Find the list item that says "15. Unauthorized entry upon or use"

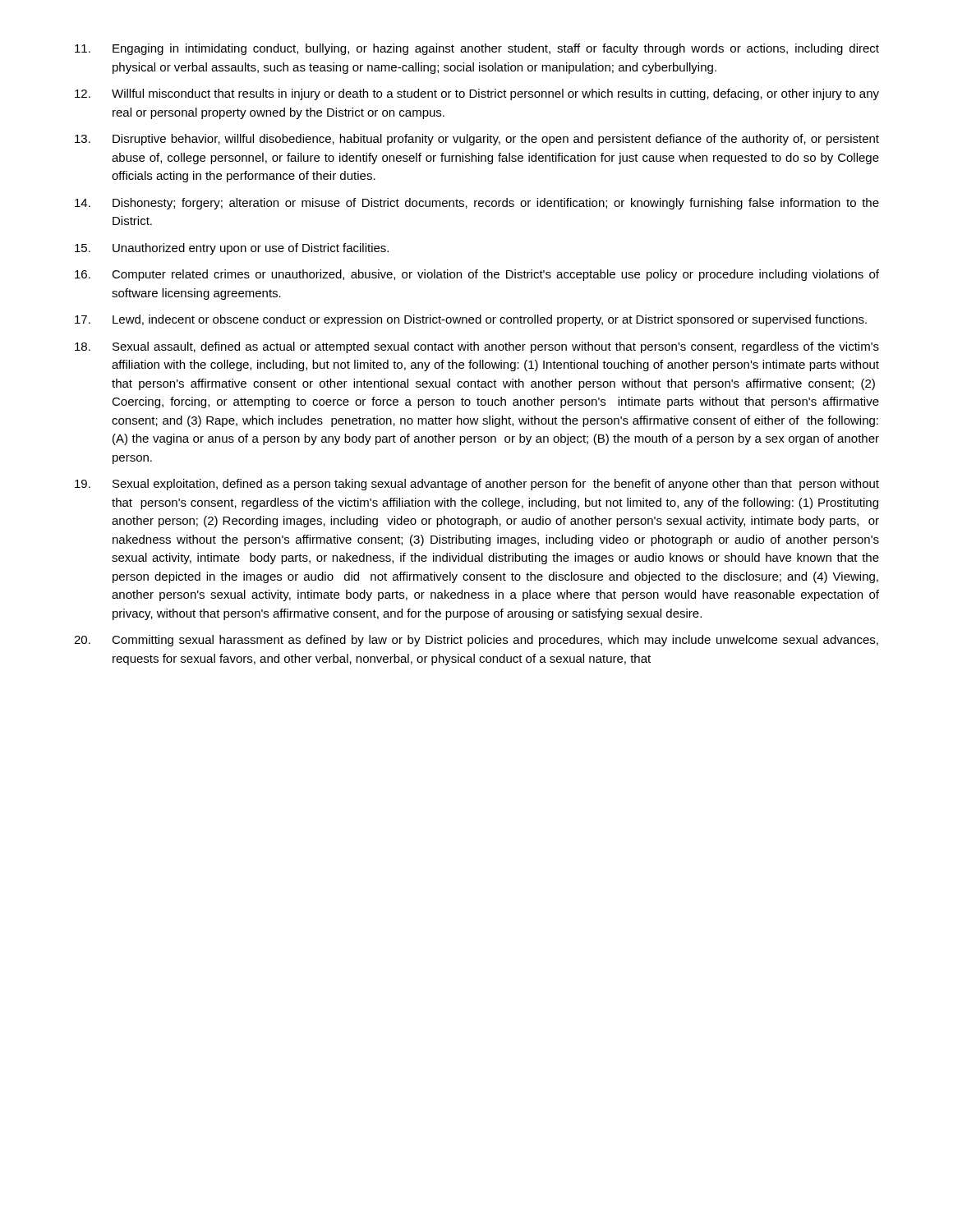point(232,249)
